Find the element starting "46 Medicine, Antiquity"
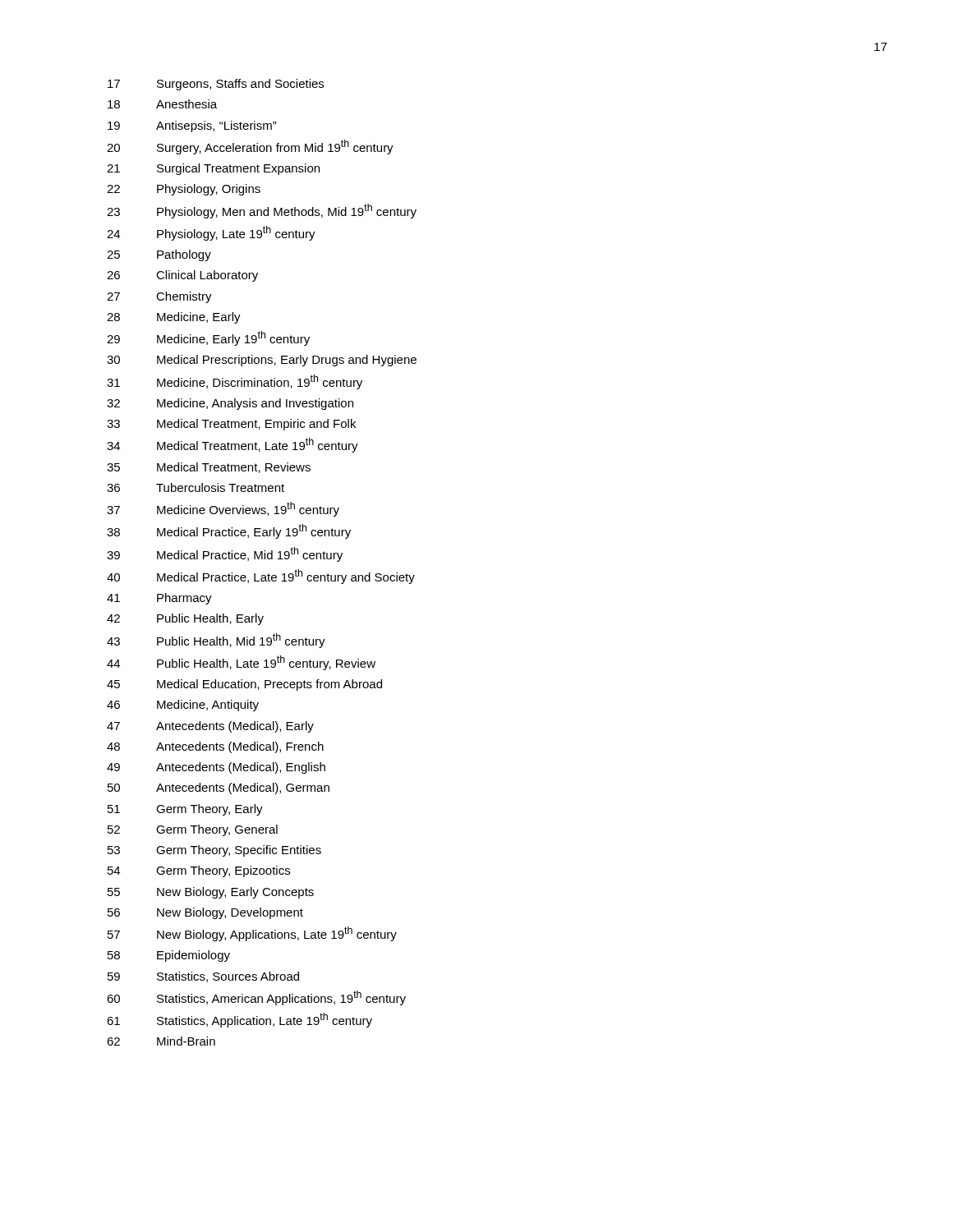 [183, 705]
